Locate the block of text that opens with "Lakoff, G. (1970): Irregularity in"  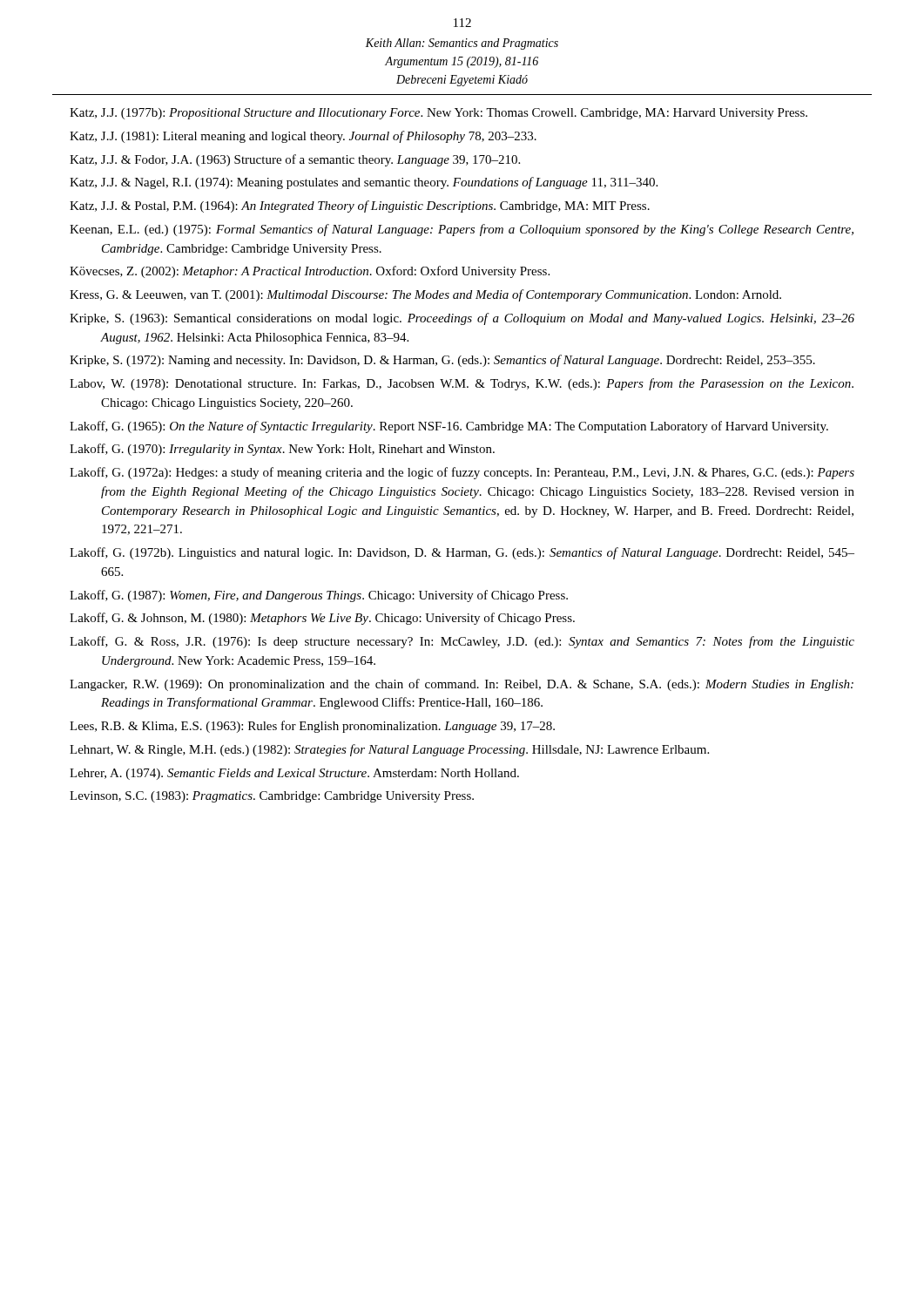point(282,449)
